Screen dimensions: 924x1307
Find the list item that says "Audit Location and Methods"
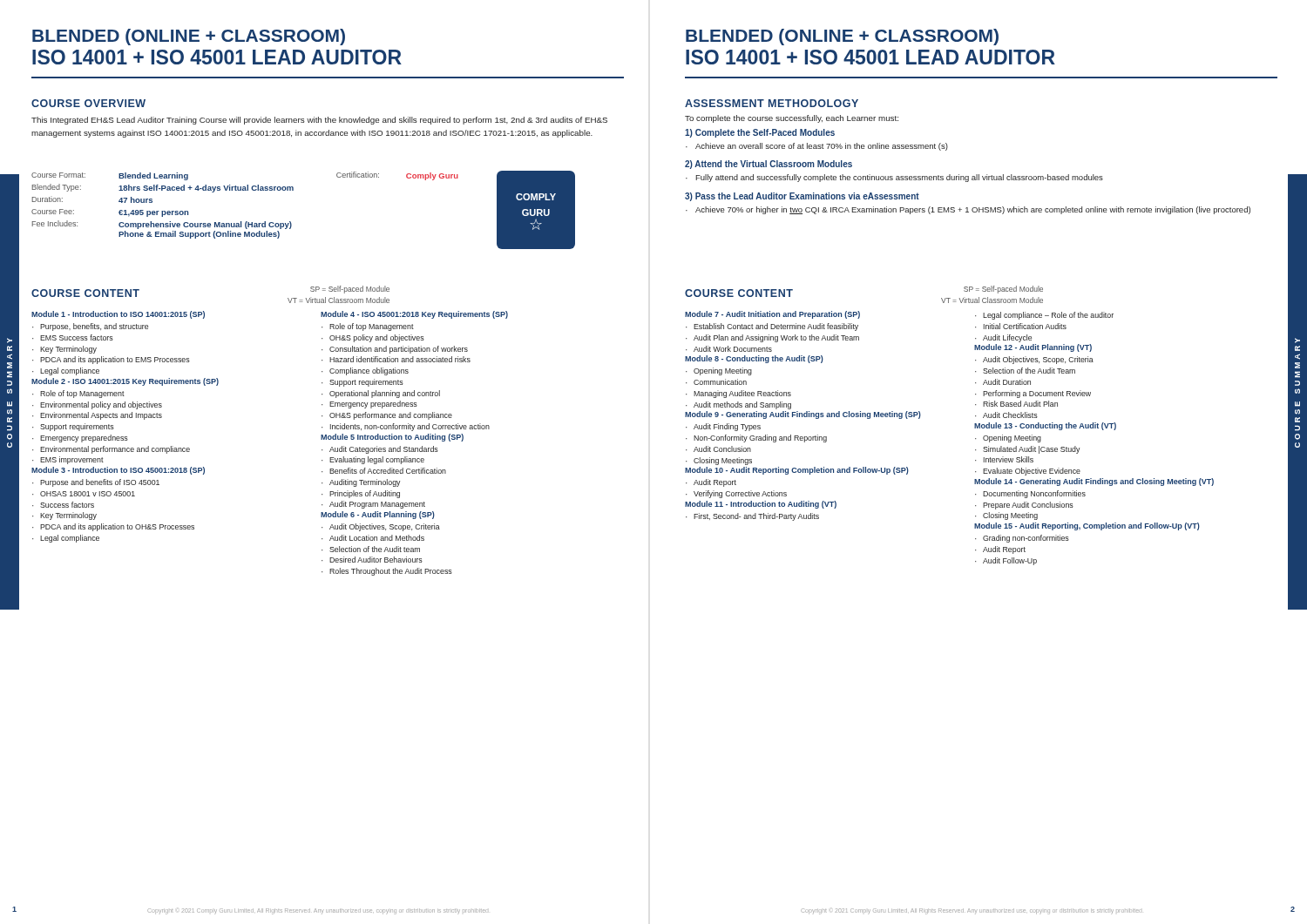tap(377, 538)
